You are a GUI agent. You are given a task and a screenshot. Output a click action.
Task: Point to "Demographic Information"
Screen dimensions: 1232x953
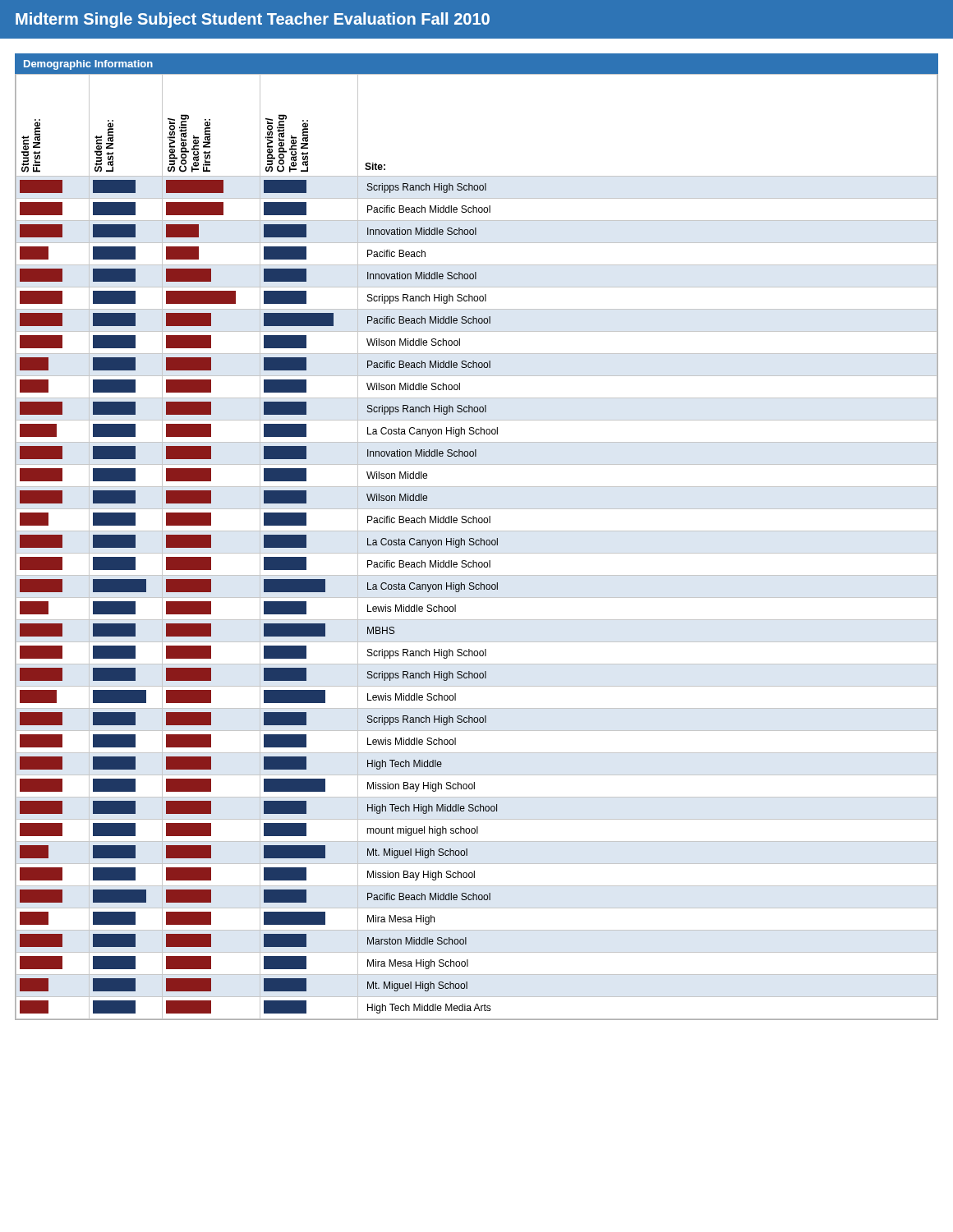[x=88, y=64]
